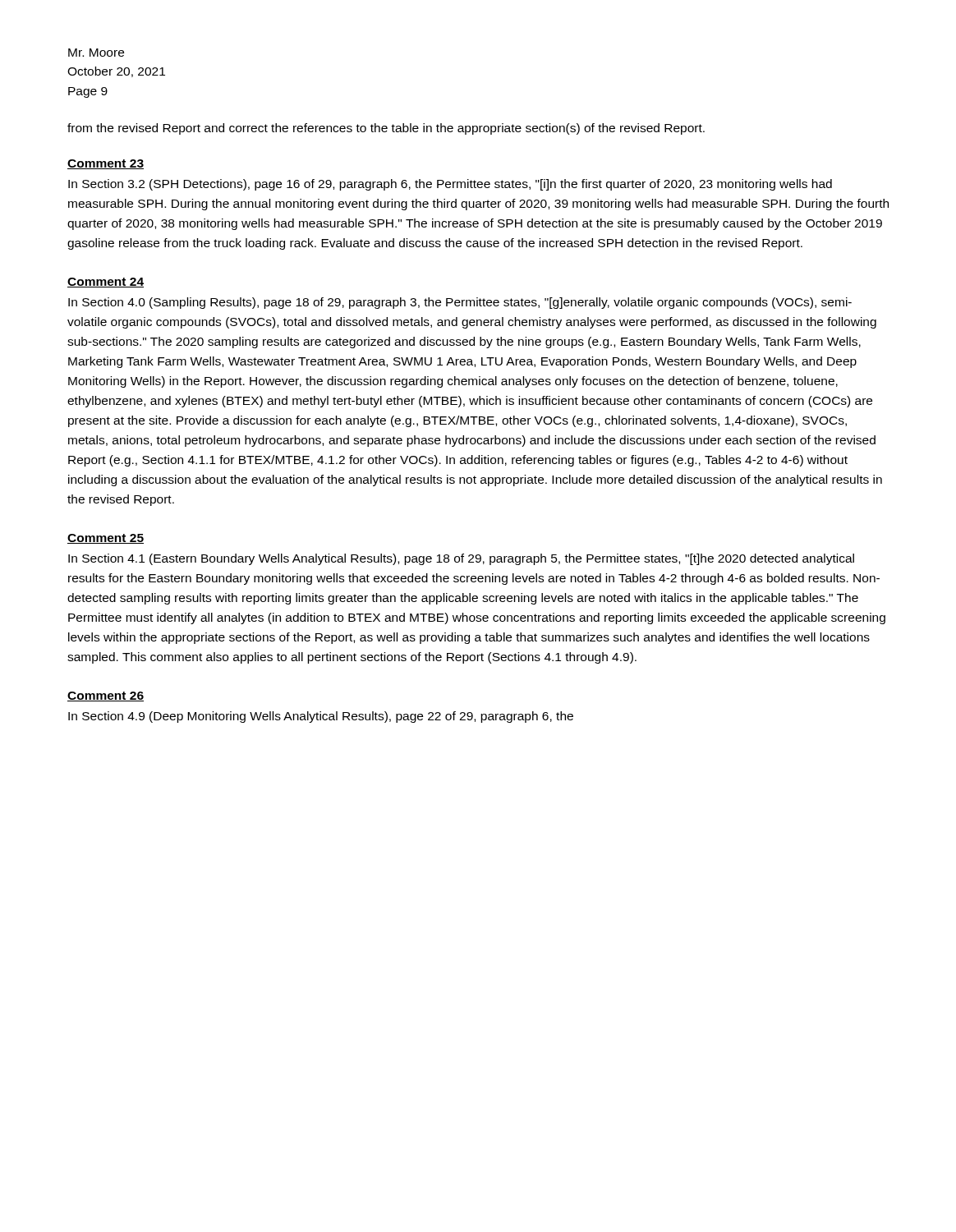The width and height of the screenshot is (956, 1232).
Task: Select the passage starting "In Section 4.0 (Sampling Results), page 18"
Action: (x=475, y=400)
